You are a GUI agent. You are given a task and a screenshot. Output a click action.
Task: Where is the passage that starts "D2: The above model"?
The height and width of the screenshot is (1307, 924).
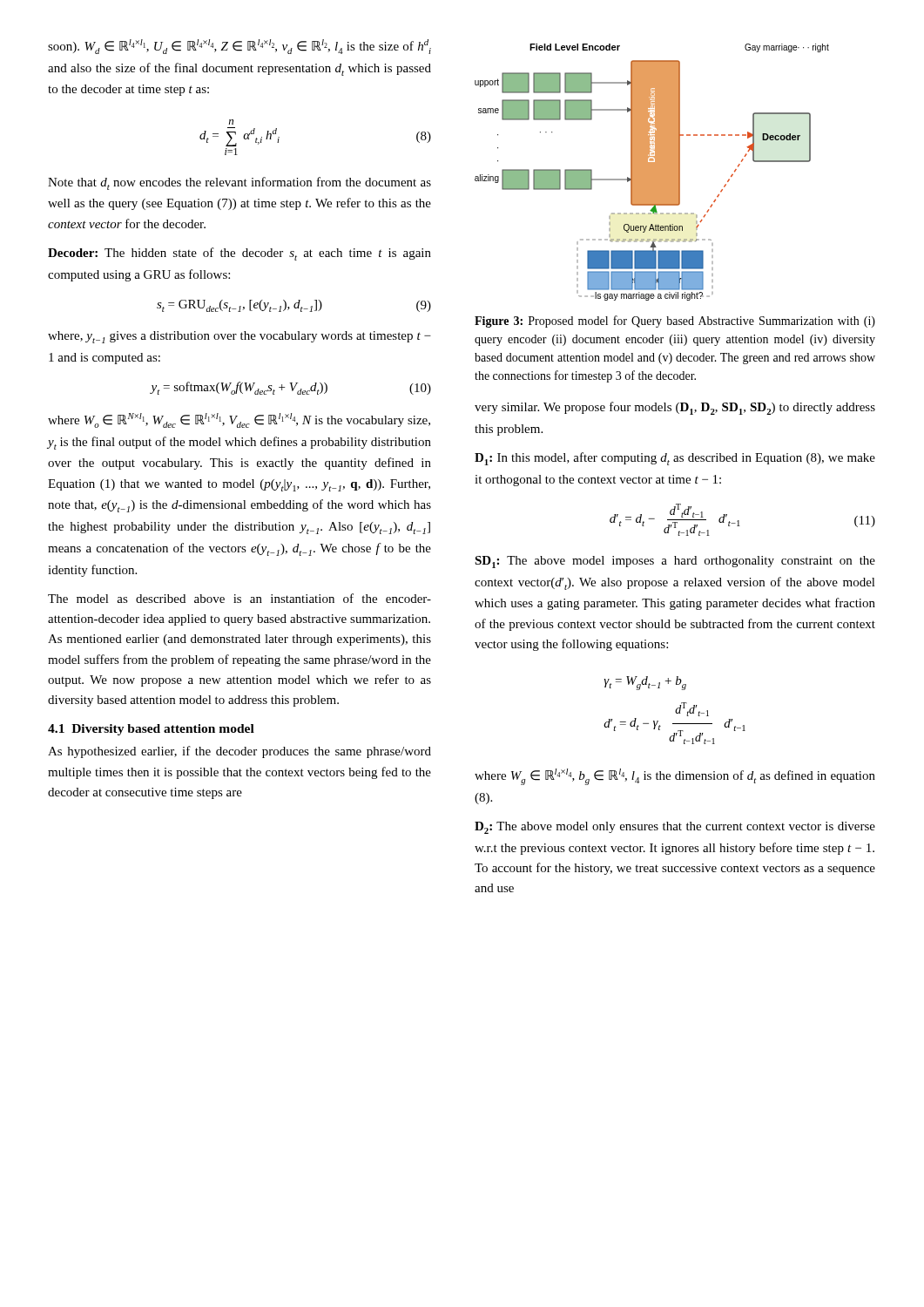pos(675,857)
